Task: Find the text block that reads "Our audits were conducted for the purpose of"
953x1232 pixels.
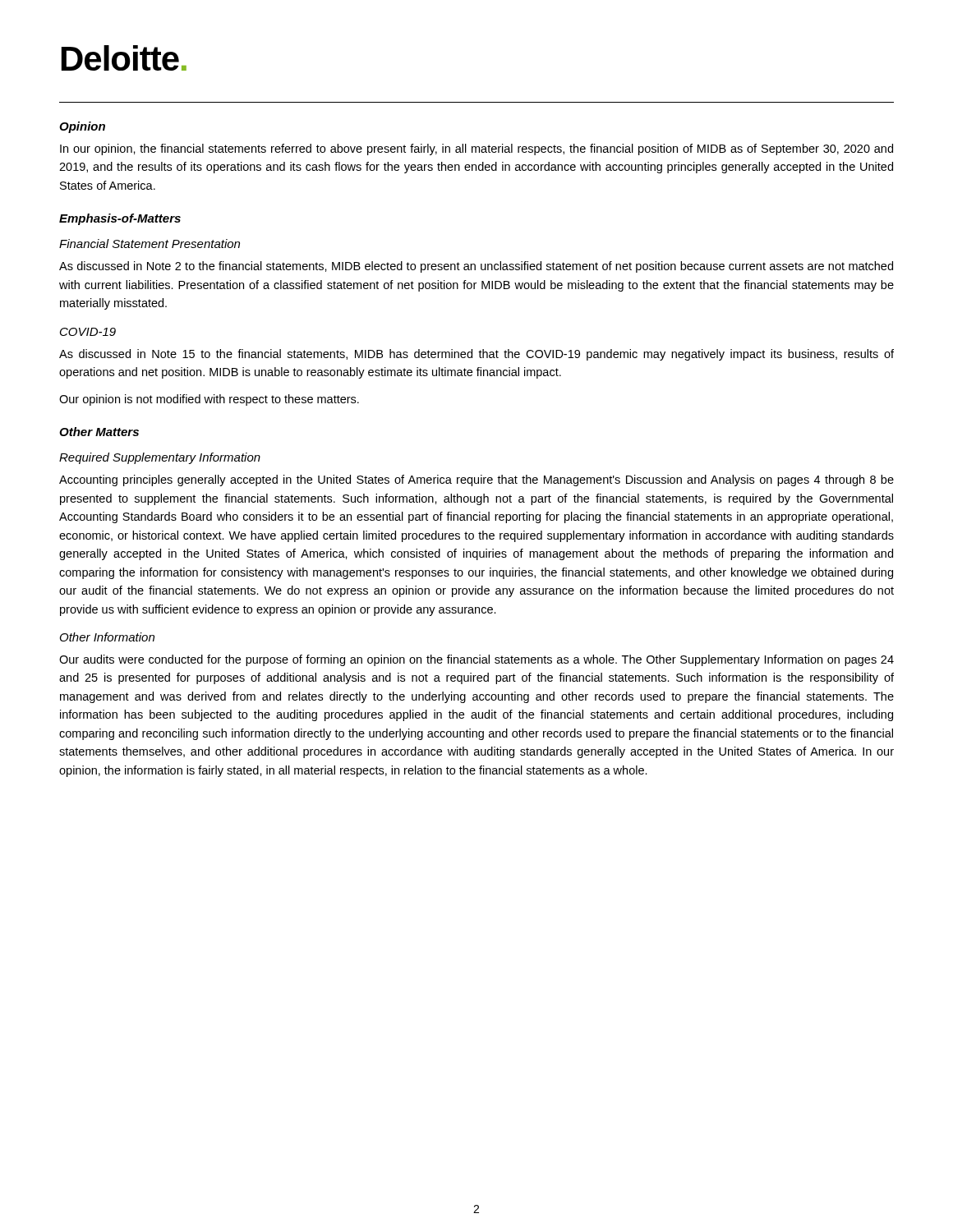Action: click(x=476, y=715)
